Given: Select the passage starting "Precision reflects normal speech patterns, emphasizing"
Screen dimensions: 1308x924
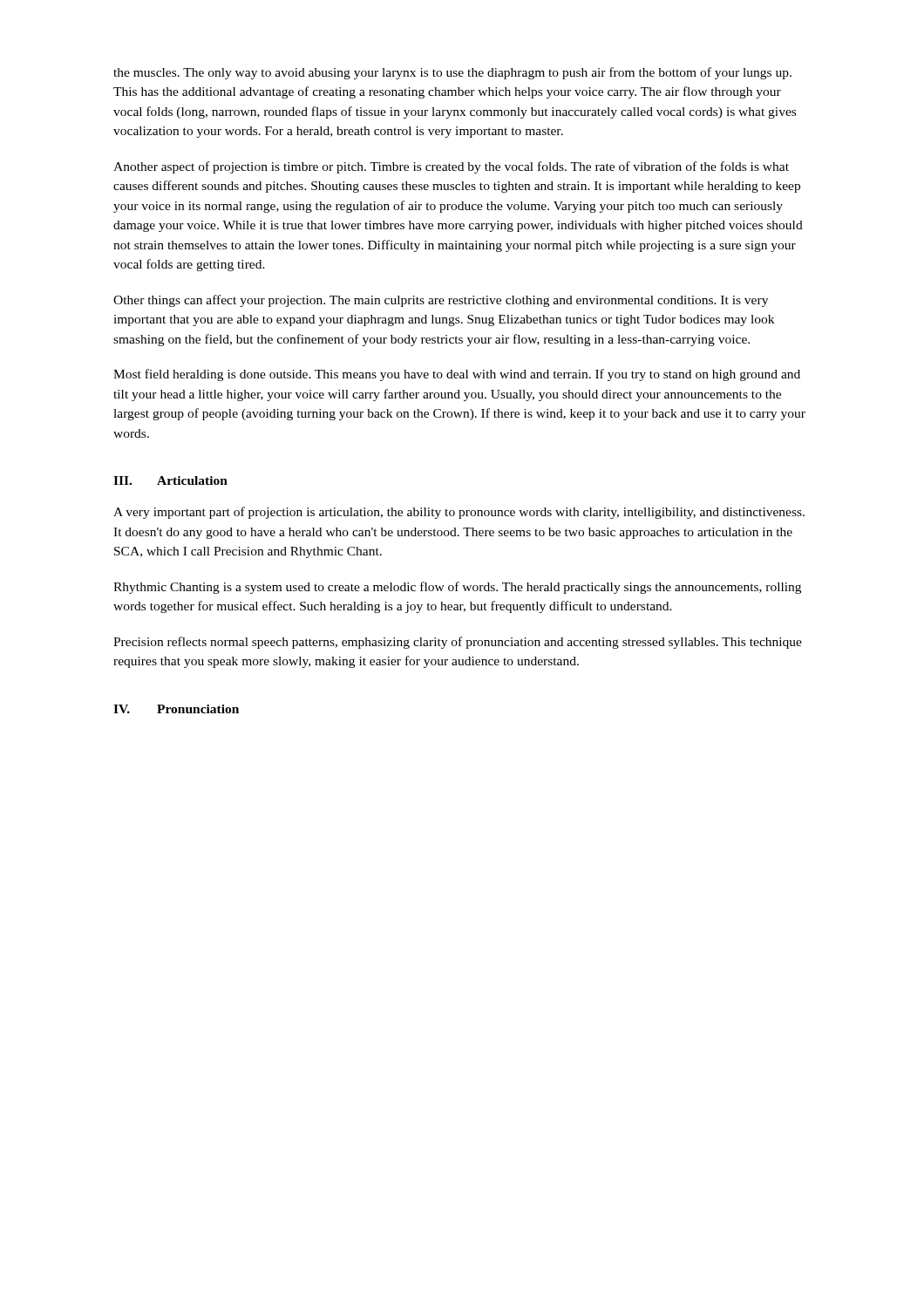Looking at the screenshot, I should (458, 651).
